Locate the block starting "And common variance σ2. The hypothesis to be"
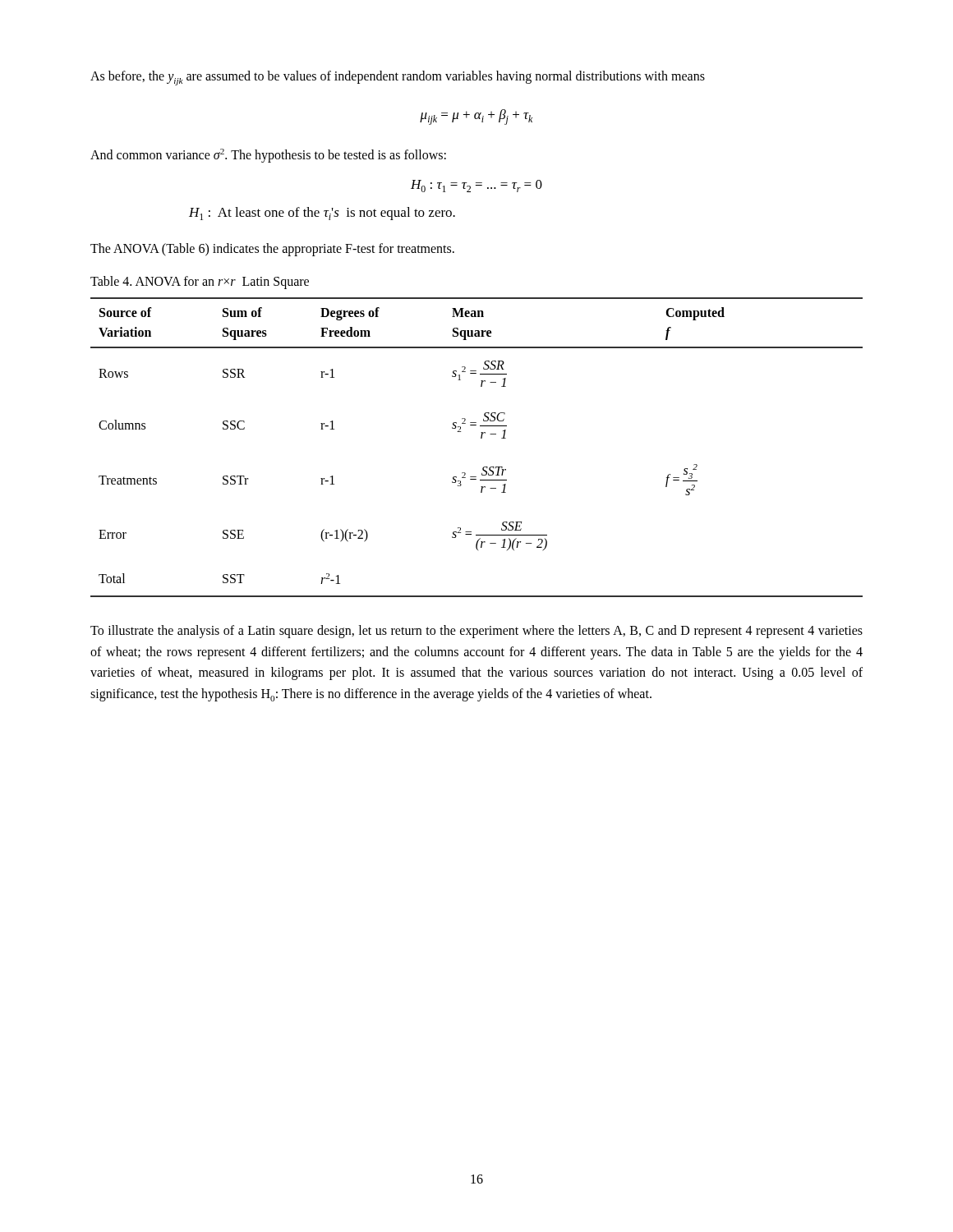This screenshot has height=1232, width=953. pos(269,154)
